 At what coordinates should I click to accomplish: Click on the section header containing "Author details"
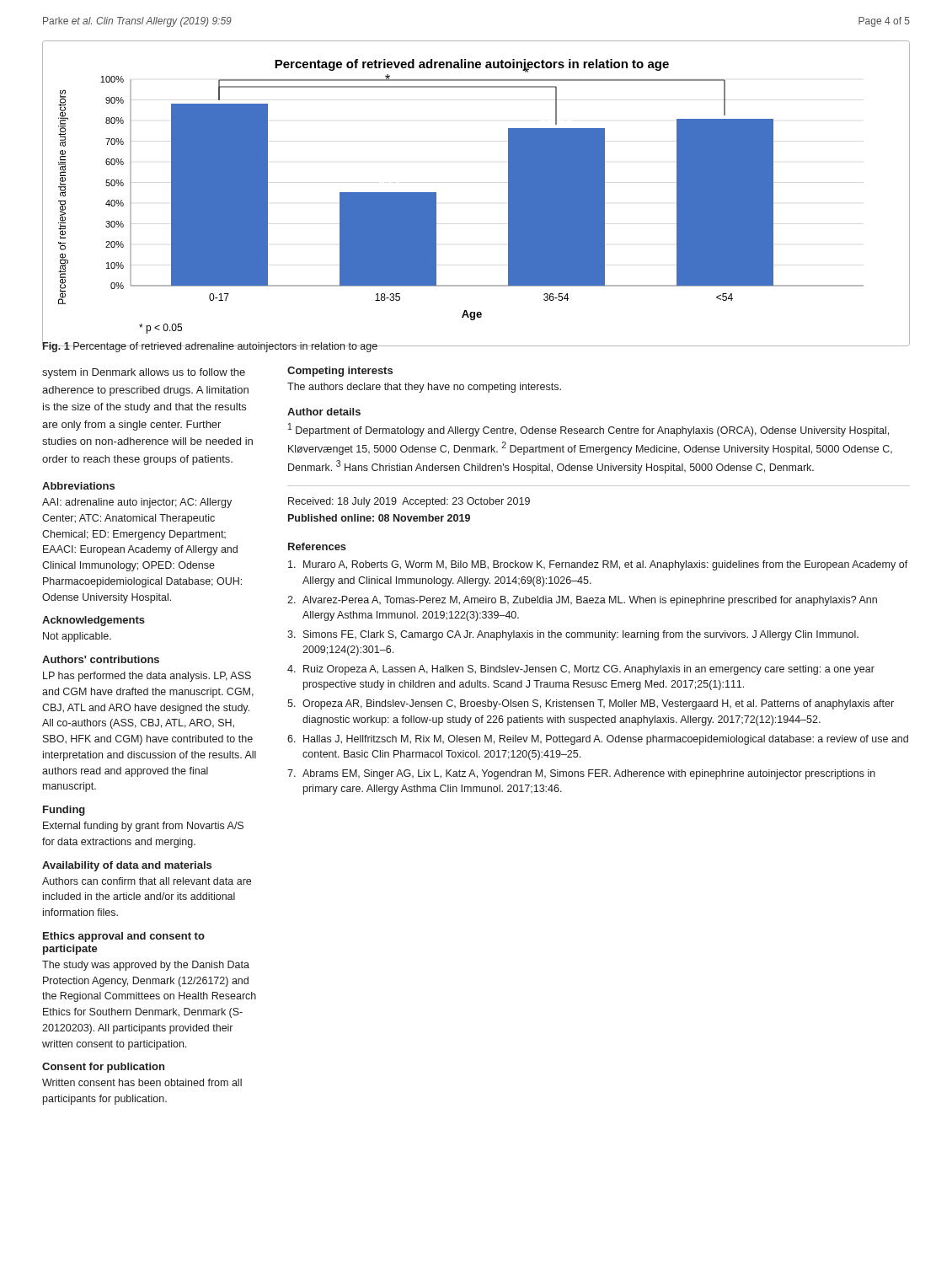click(x=324, y=411)
